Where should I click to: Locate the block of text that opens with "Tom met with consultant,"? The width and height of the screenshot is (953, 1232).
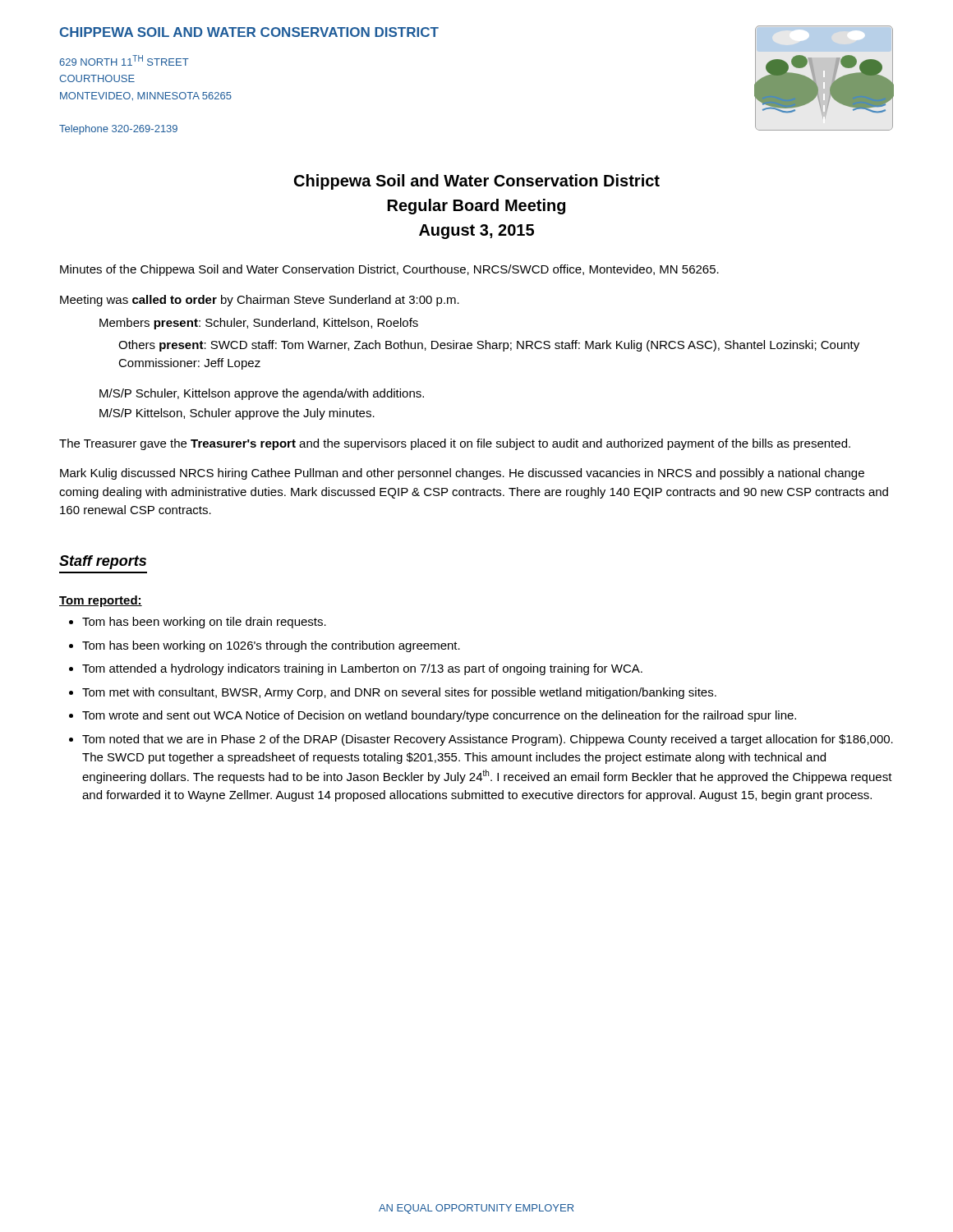tap(488, 692)
